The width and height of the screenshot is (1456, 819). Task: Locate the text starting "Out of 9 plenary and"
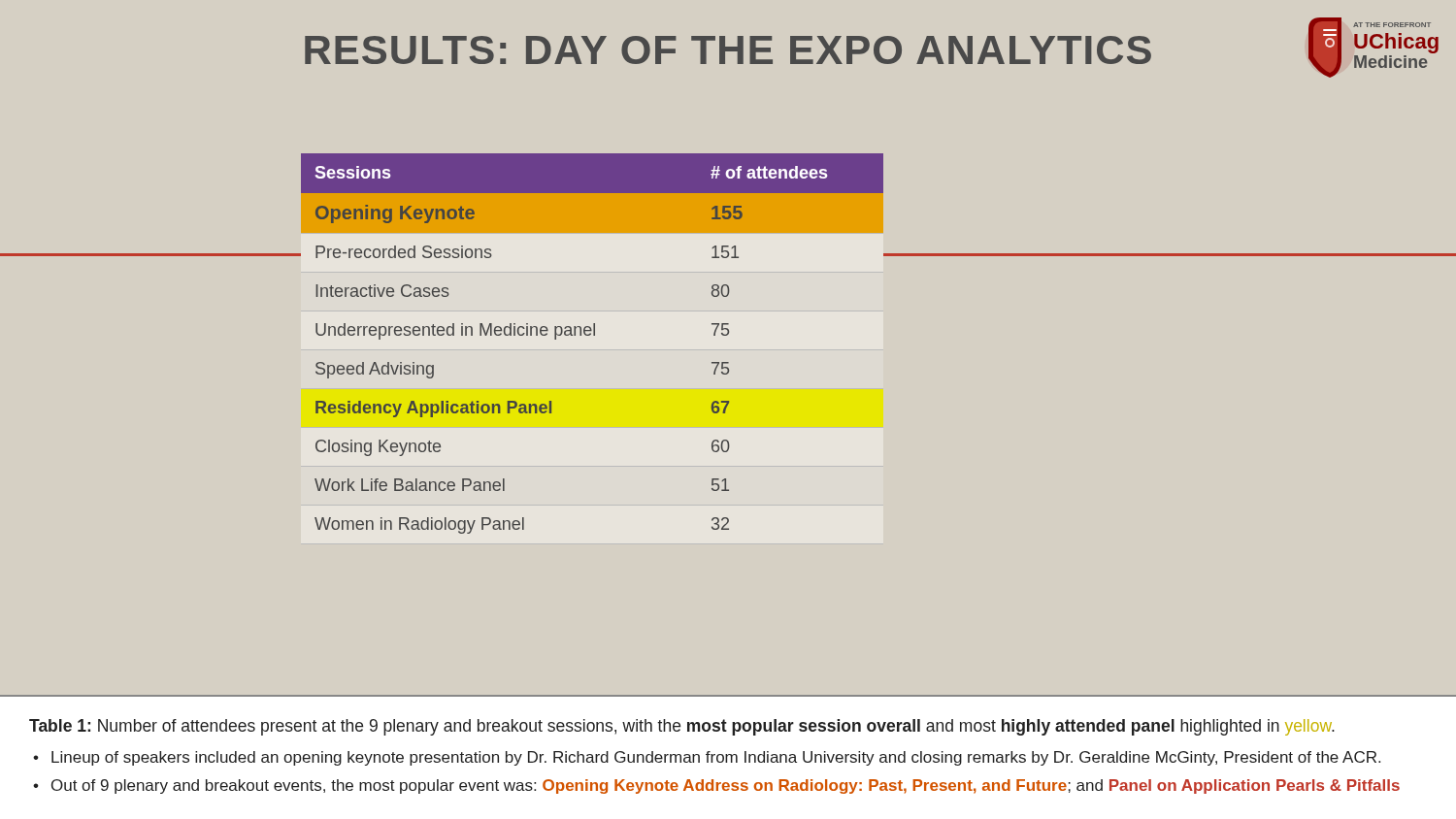[x=725, y=786]
